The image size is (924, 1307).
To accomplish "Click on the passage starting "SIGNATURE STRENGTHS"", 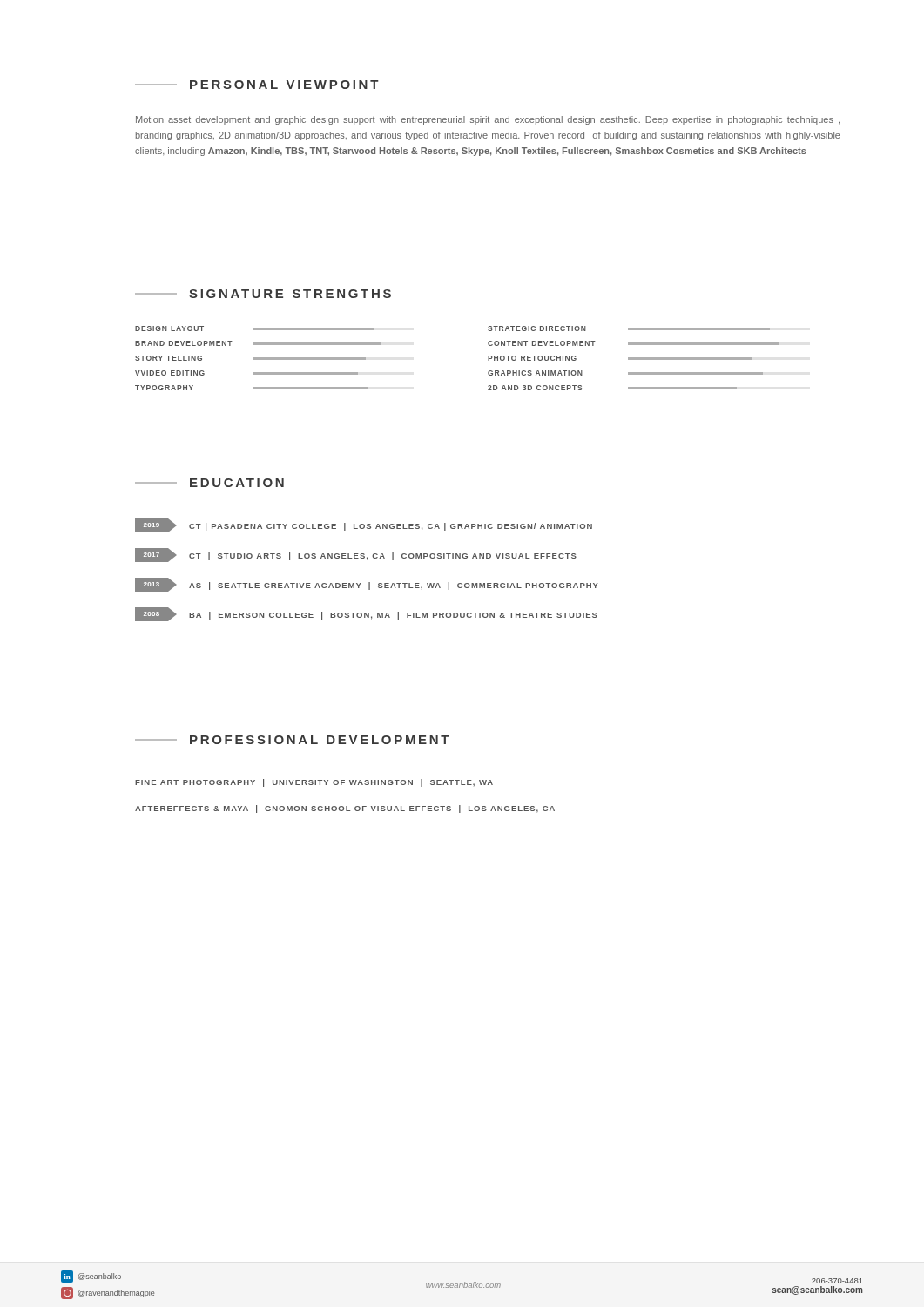I will click(264, 293).
